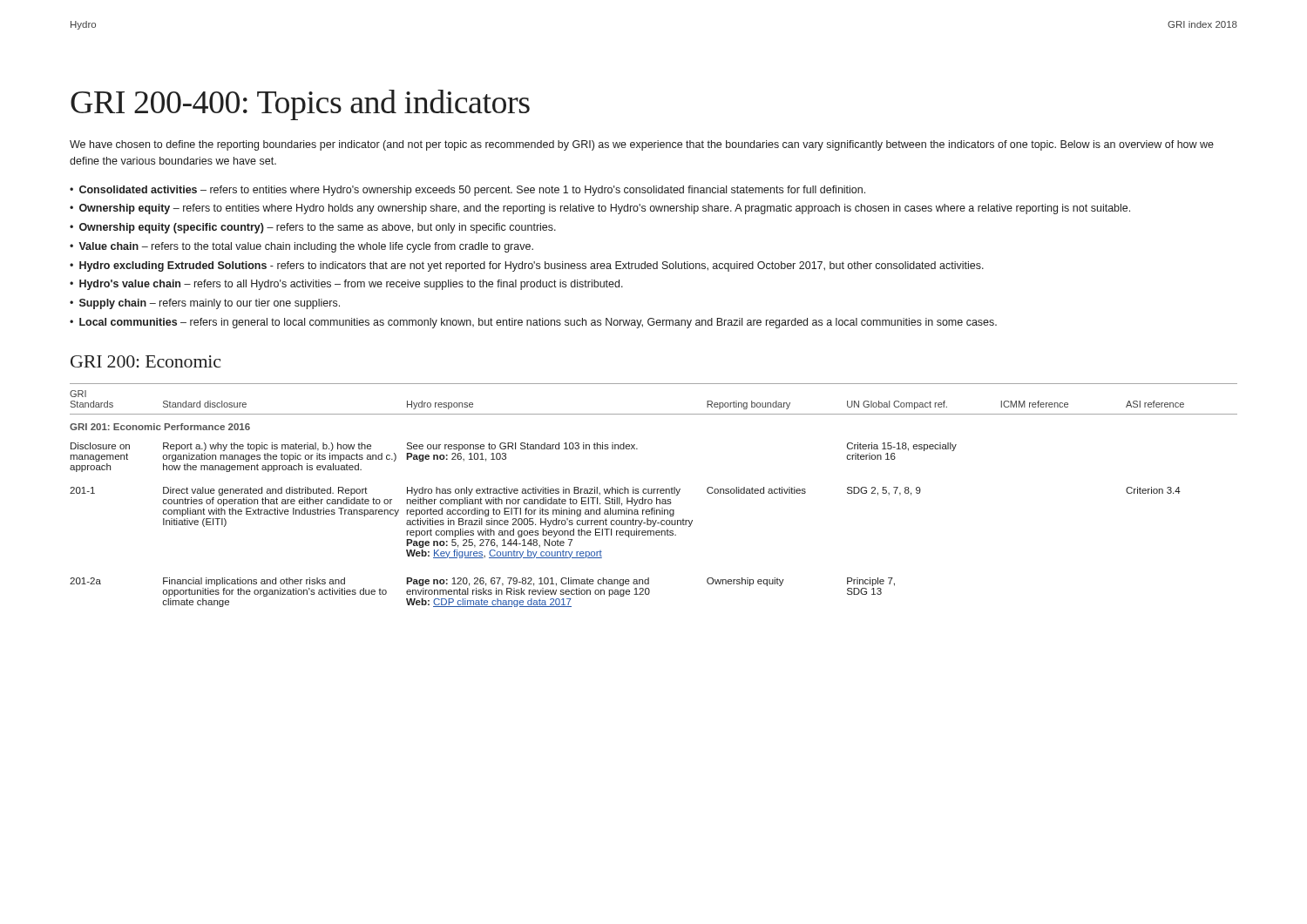Locate the list item that reads "• Local communities –"
Image resolution: width=1307 pixels, height=924 pixels.
click(x=534, y=322)
